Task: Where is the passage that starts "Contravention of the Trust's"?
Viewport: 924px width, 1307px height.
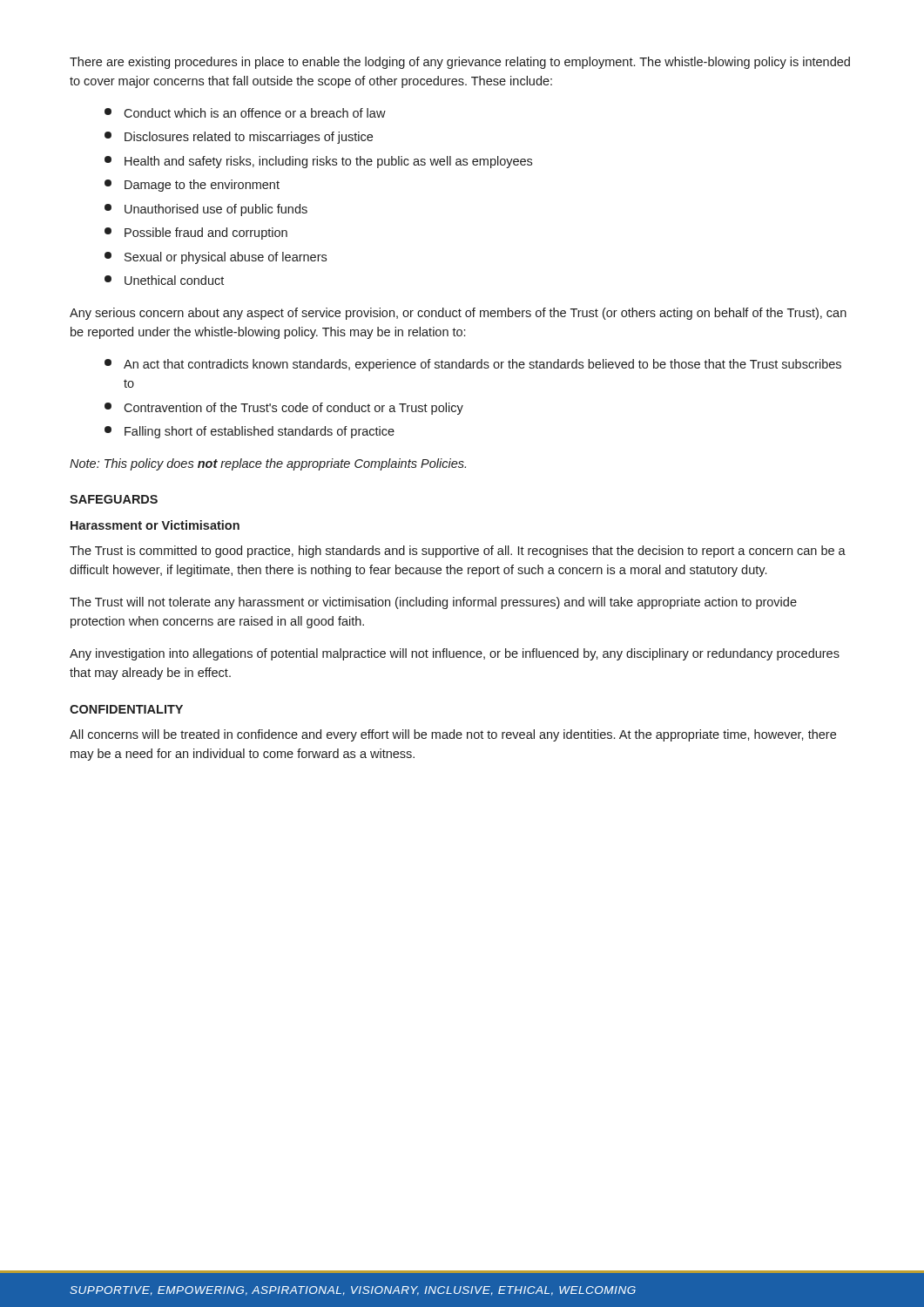Action: tap(284, 408)
